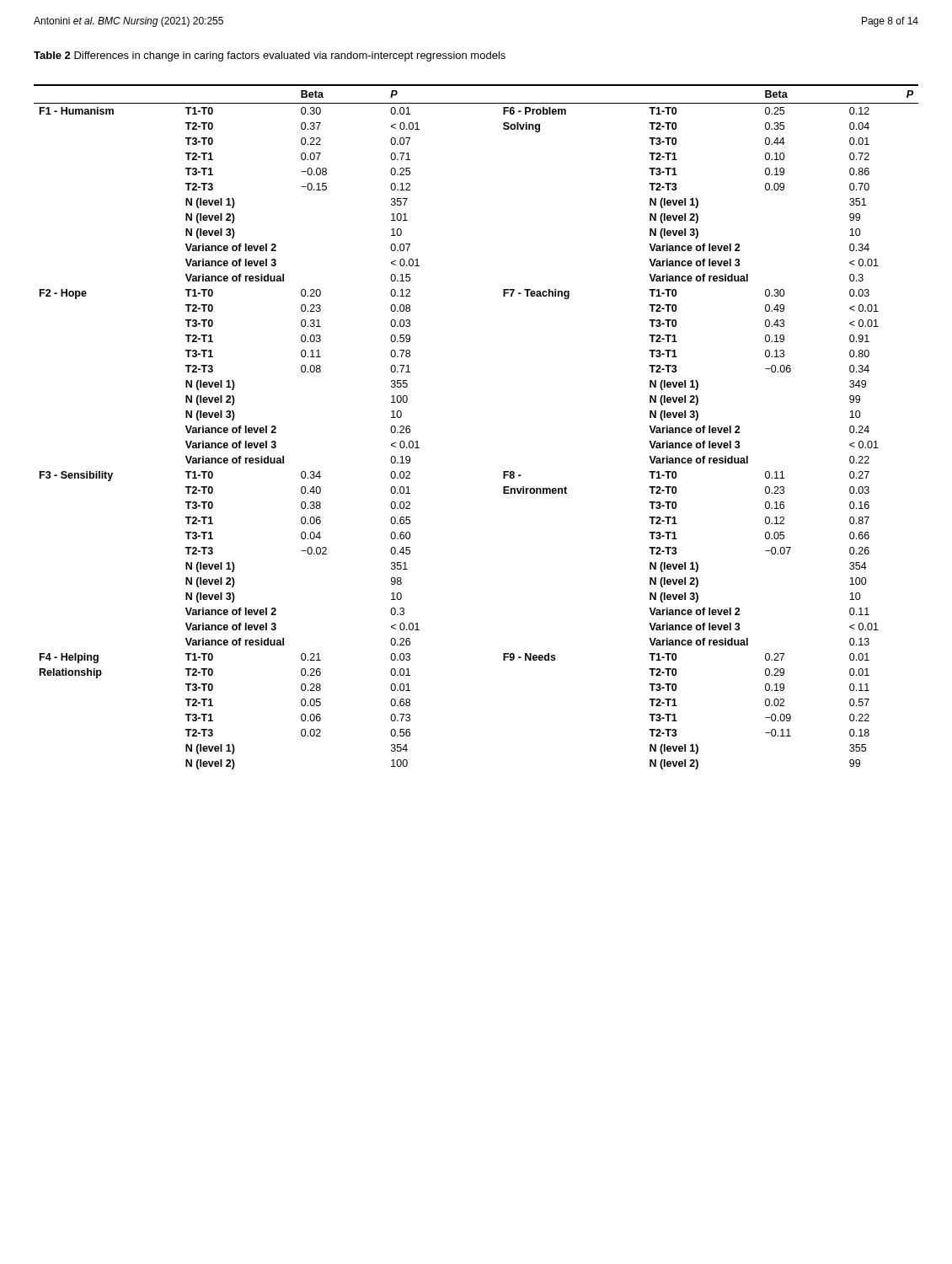Locate the element starting "Table 2 Differences in change"
This screenshot has height=1264, width=952.
[270, 55]
